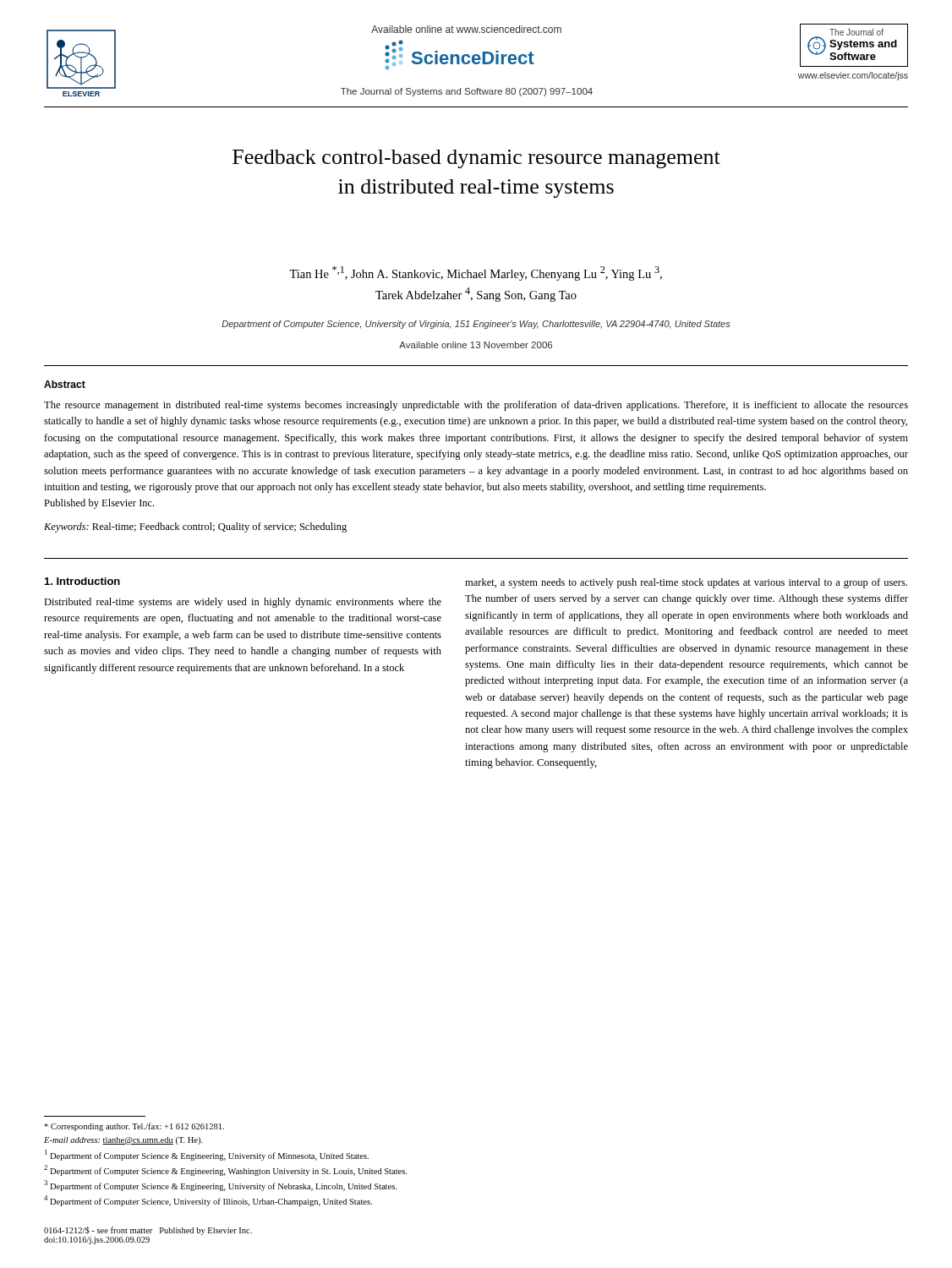Select the text block that reads "Department of Computer Science, University of Virginia,"

(476, 324)
